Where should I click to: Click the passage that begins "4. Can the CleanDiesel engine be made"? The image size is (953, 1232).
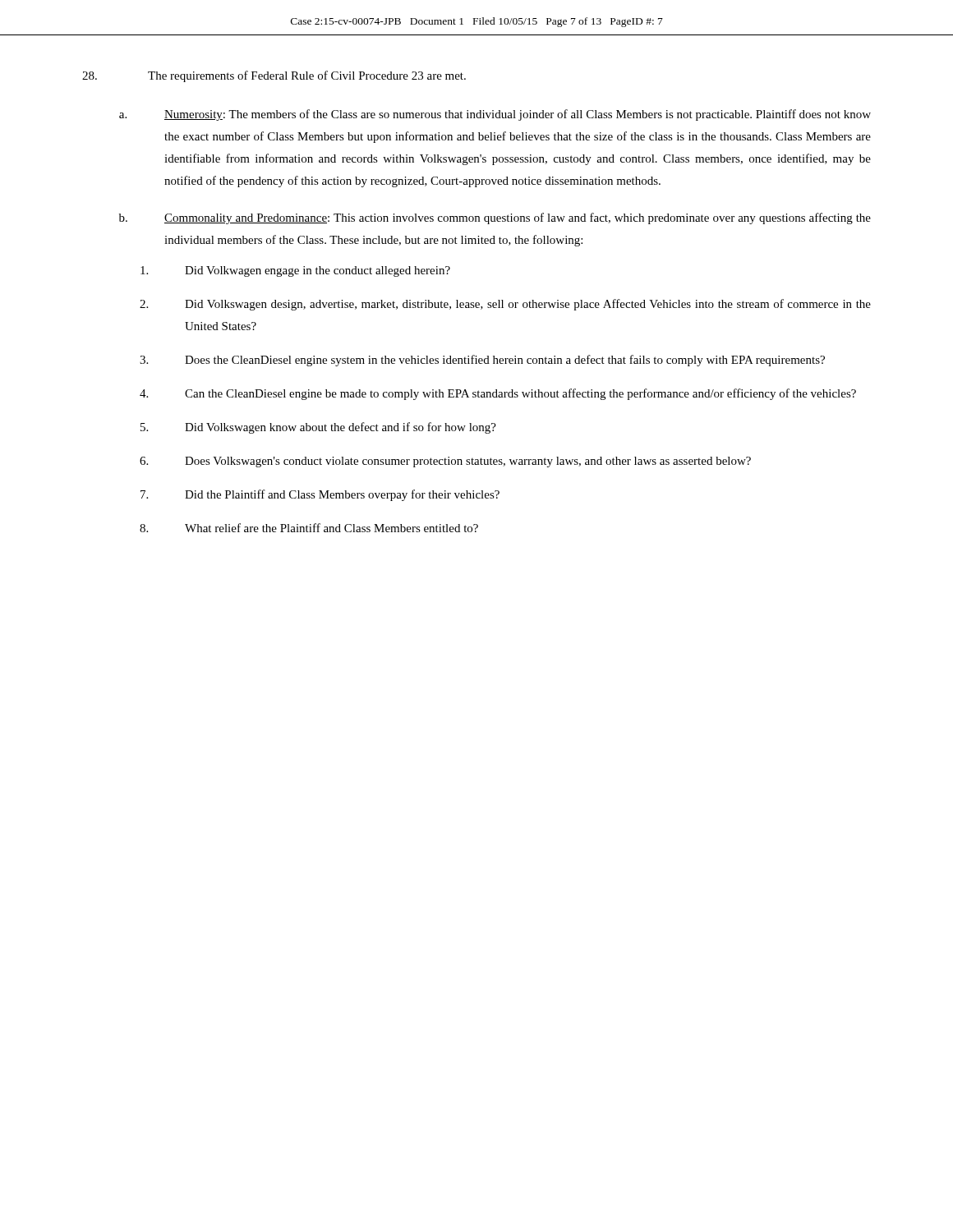pyautogui.click(x=505, y=394)
